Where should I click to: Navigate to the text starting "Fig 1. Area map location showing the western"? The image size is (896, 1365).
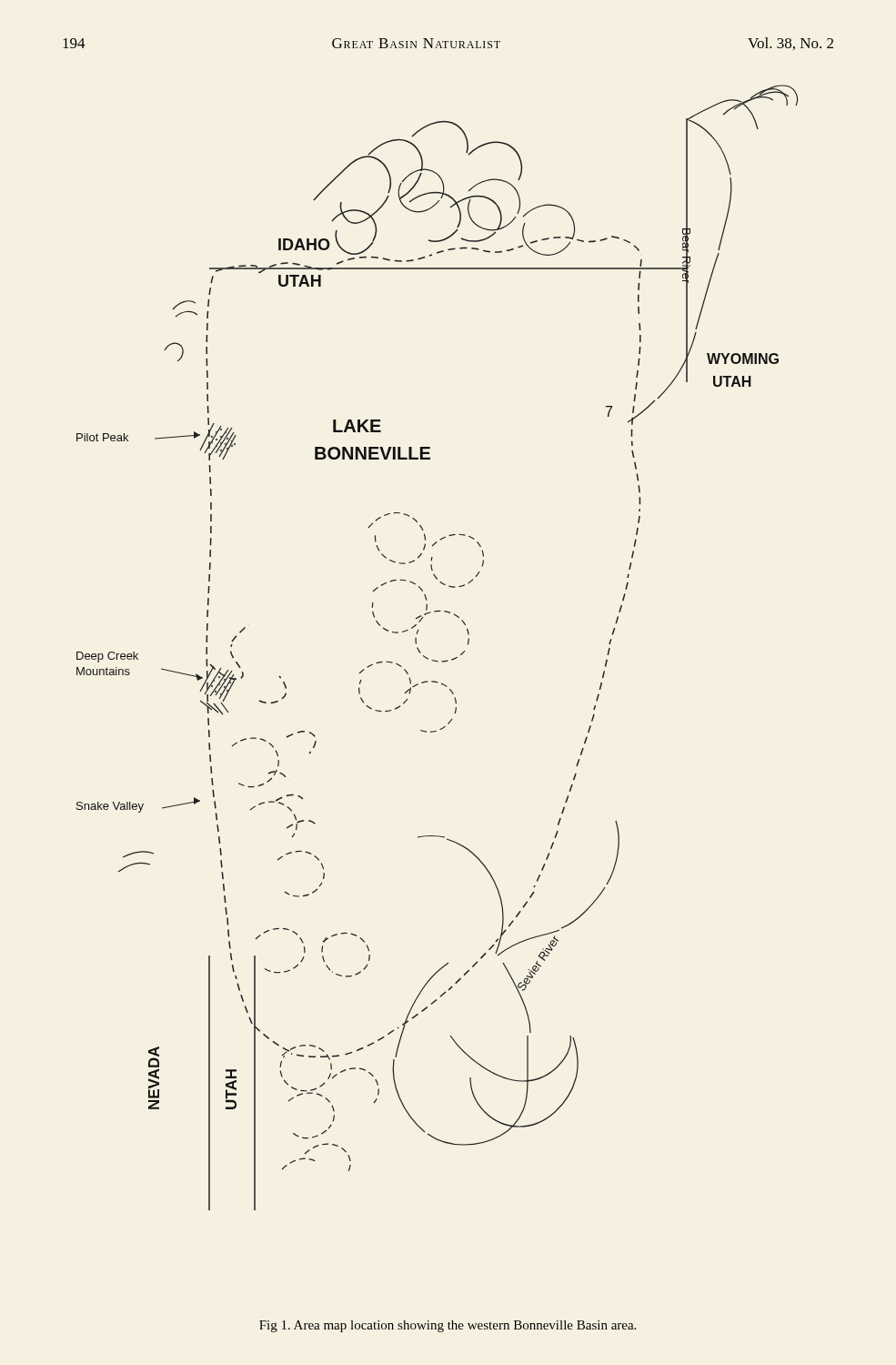click(x=448, y=1325)
